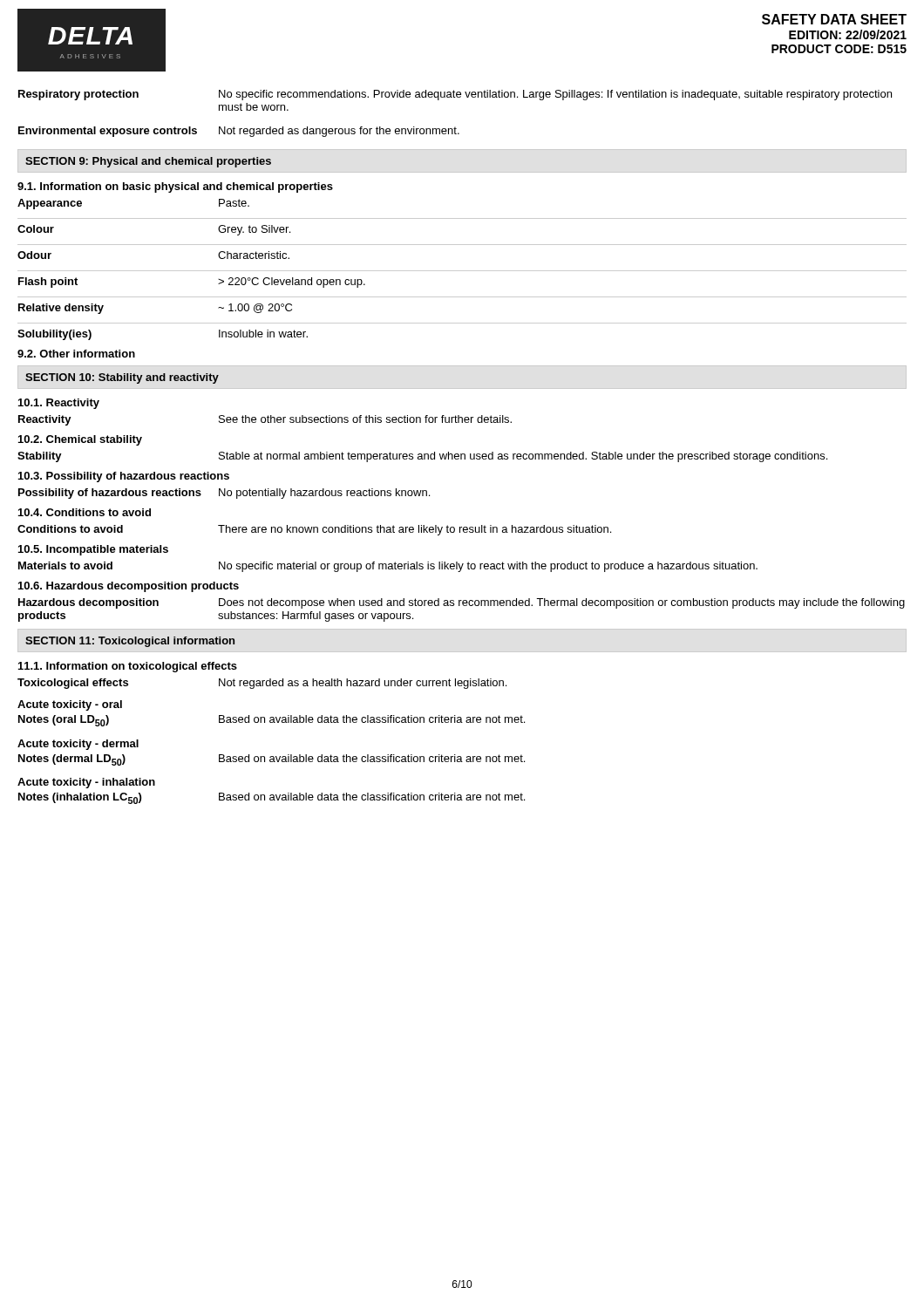
Task: Point to the text starting "9.2. Other information"
Action: coord(76,354)
